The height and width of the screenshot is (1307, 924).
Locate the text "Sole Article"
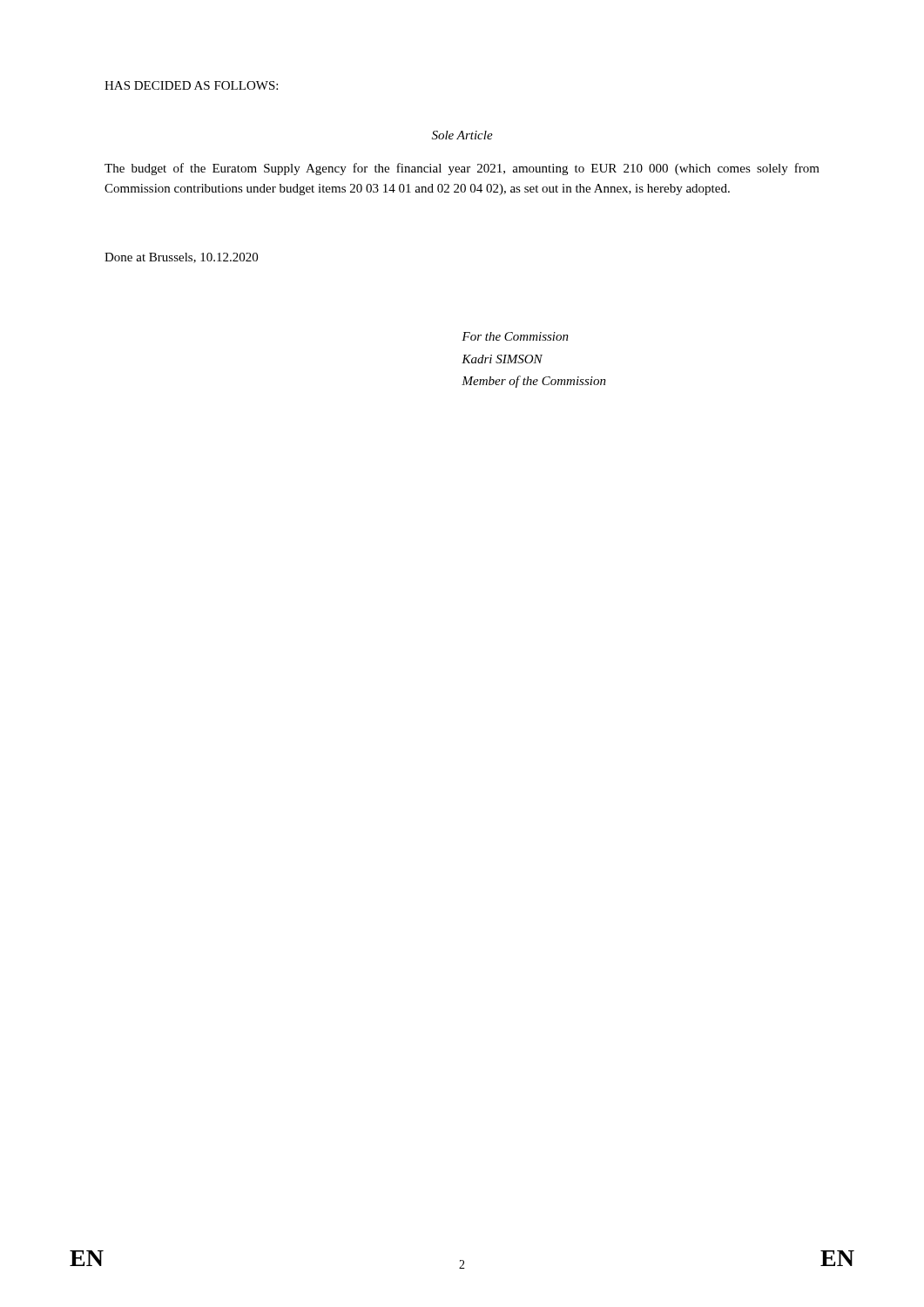click(x=462, y=135)
